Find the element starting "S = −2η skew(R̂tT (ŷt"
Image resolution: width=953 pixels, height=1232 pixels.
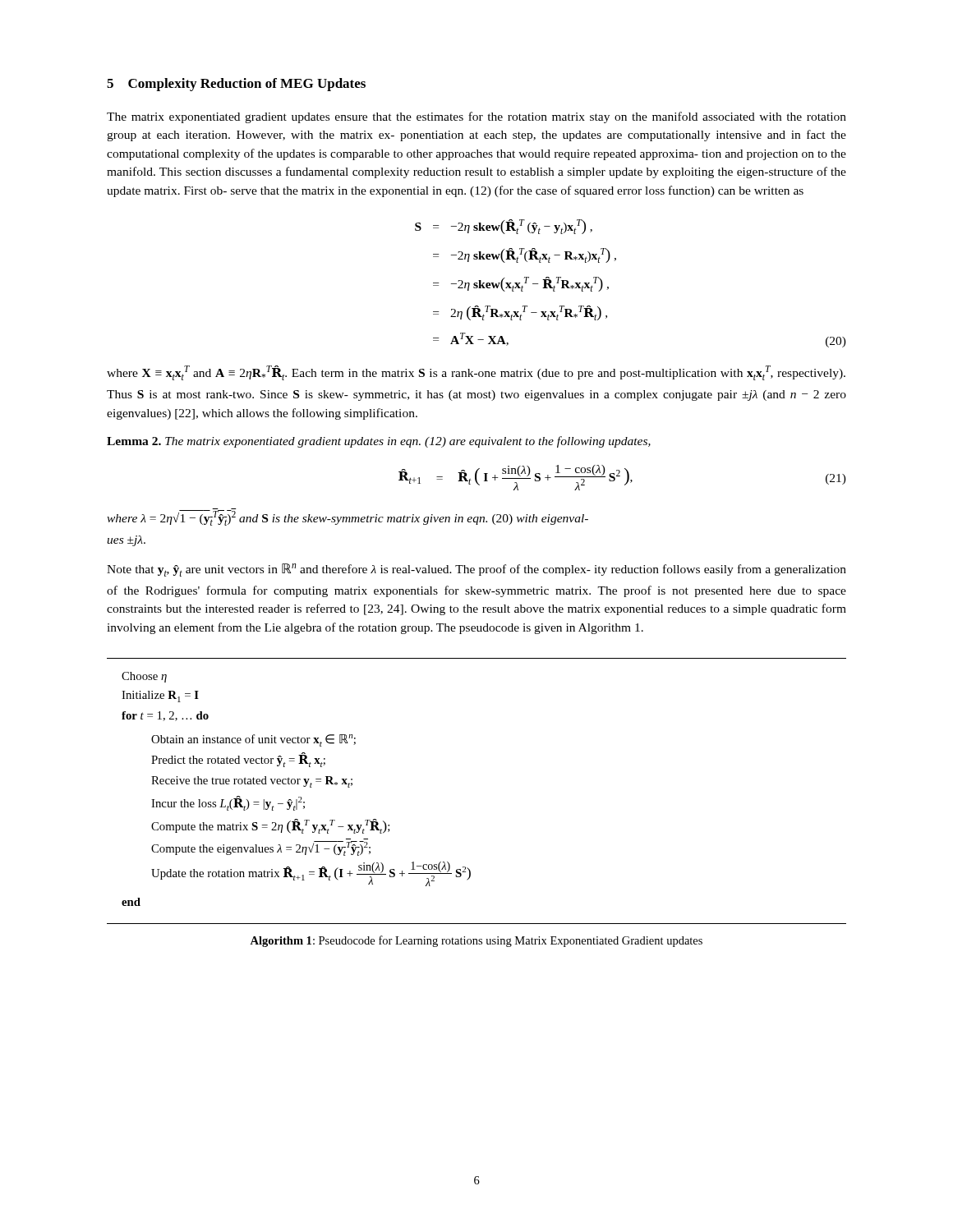point(476,282)
